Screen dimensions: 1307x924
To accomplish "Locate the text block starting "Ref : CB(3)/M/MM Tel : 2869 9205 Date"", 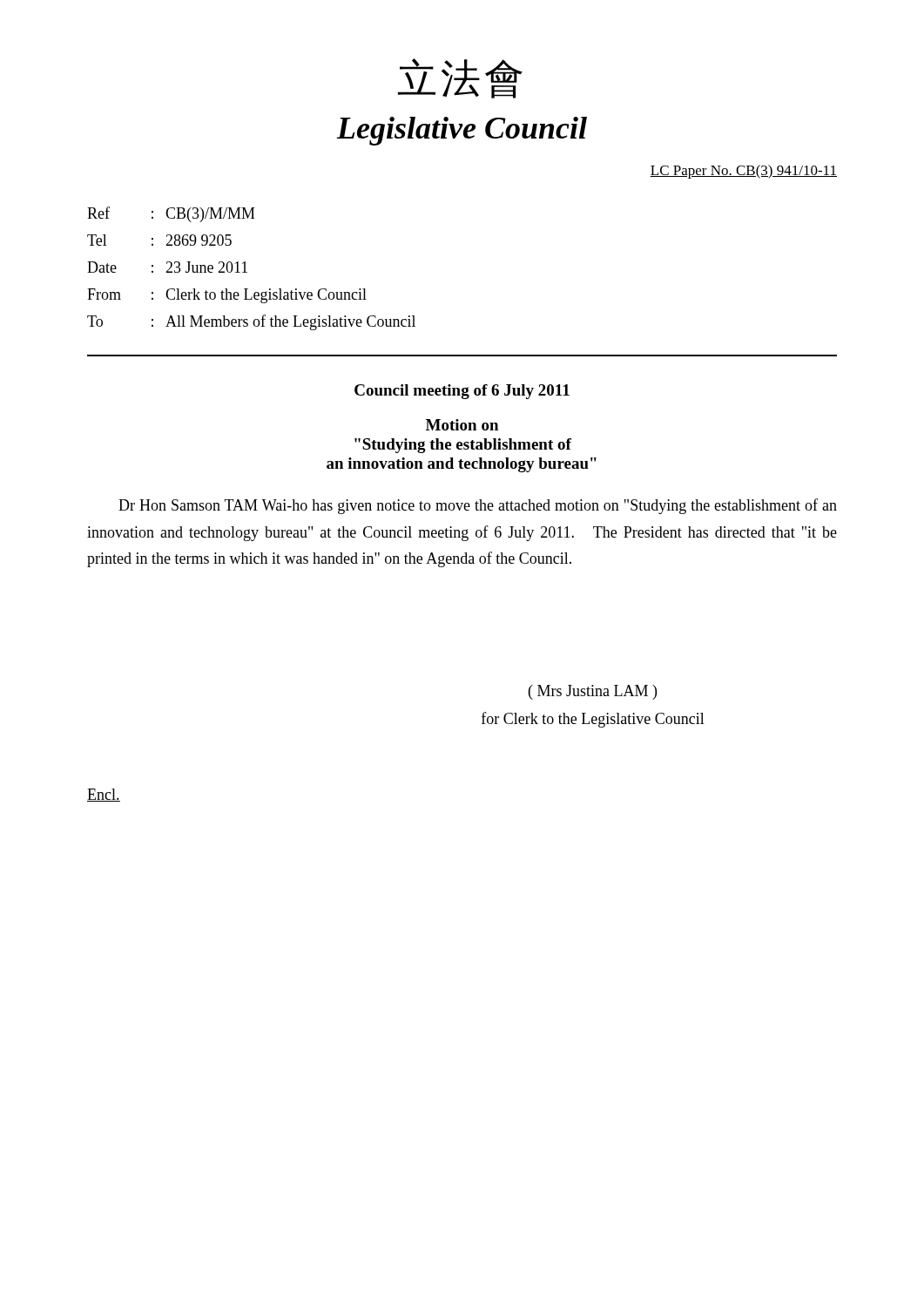I will pyautogui.click(x=251, y=268).
